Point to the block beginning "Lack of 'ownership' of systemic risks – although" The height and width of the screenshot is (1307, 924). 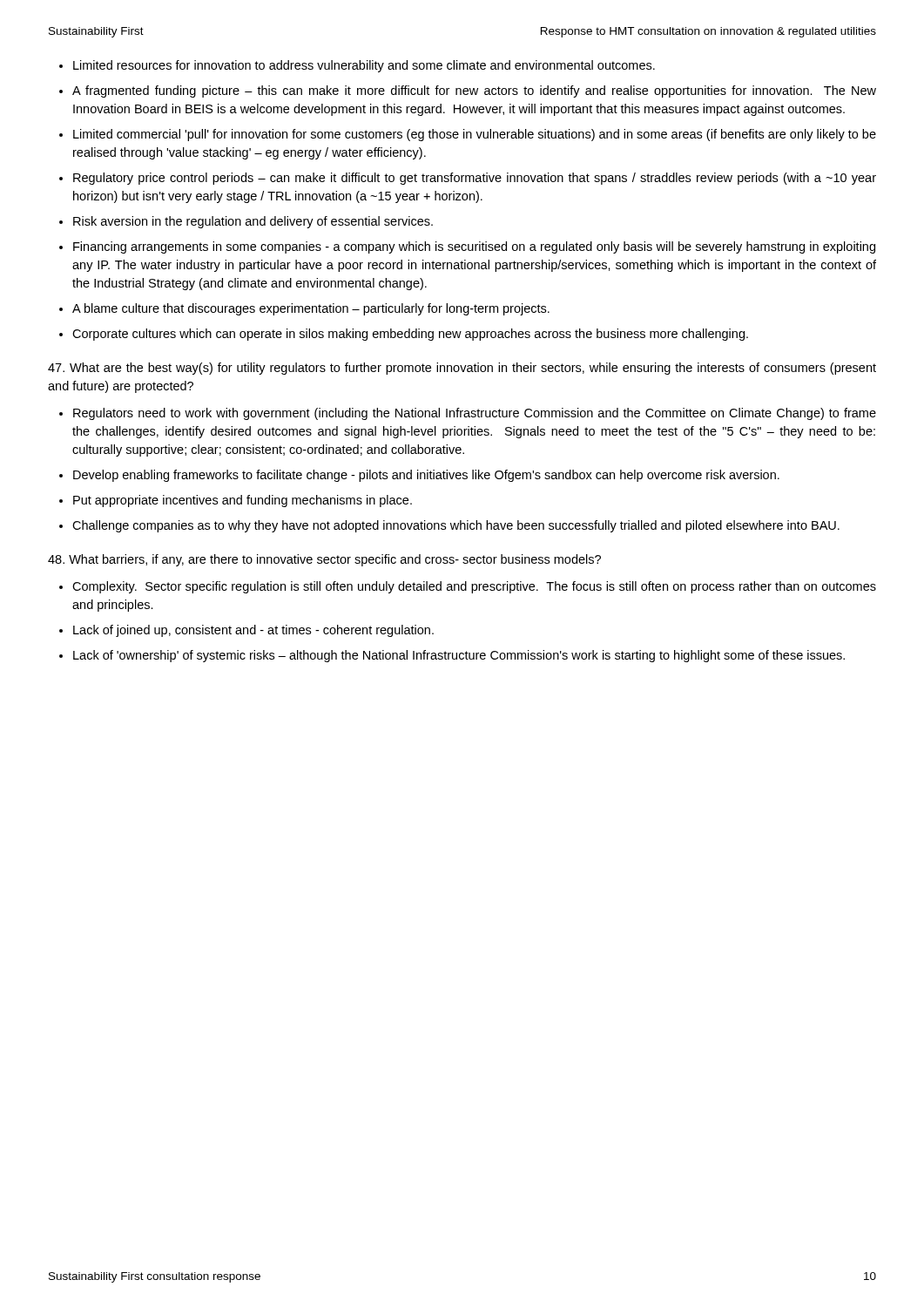474,656
